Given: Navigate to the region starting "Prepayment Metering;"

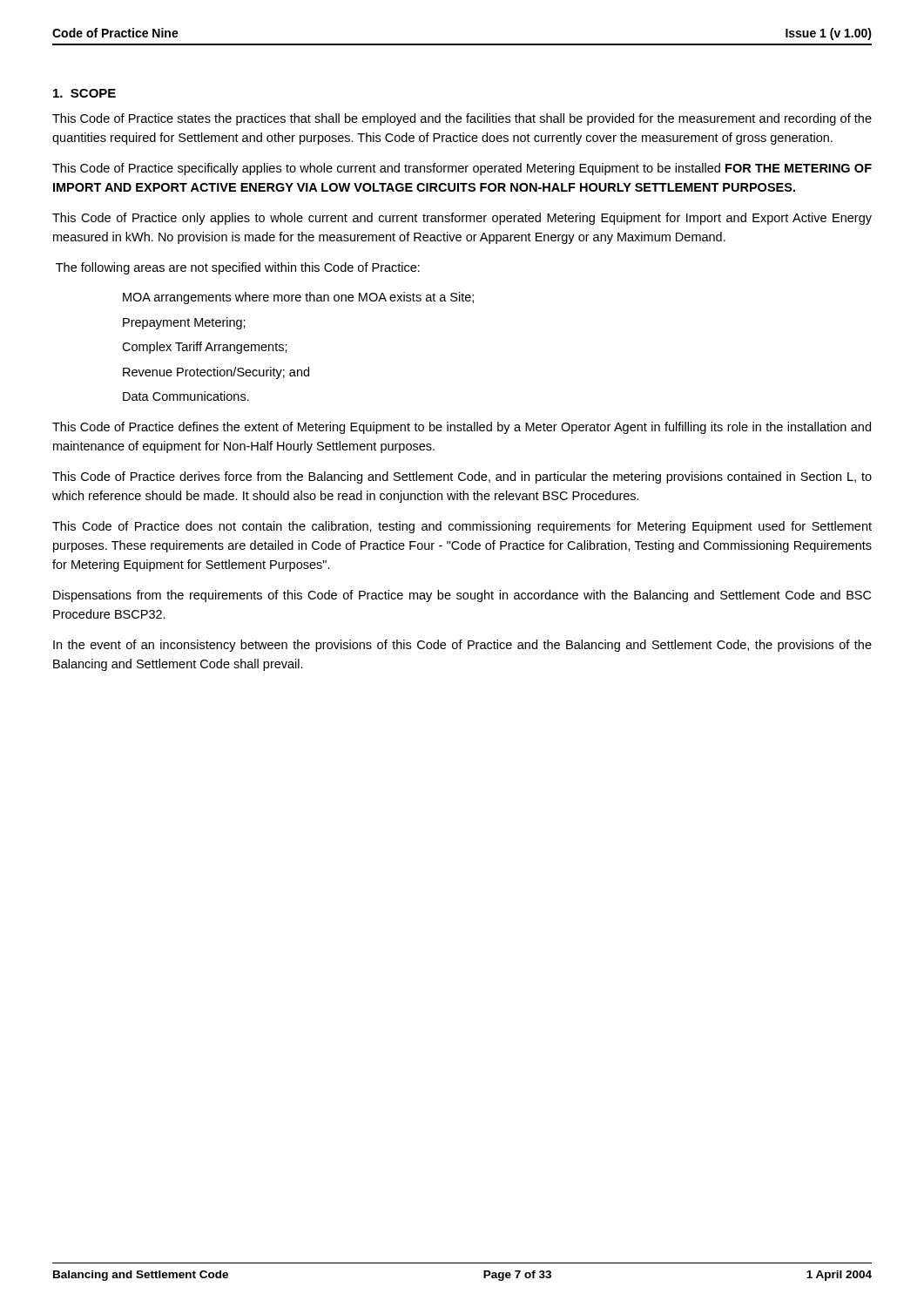Looking at the screenshot, I should click(x=184, y=322).
